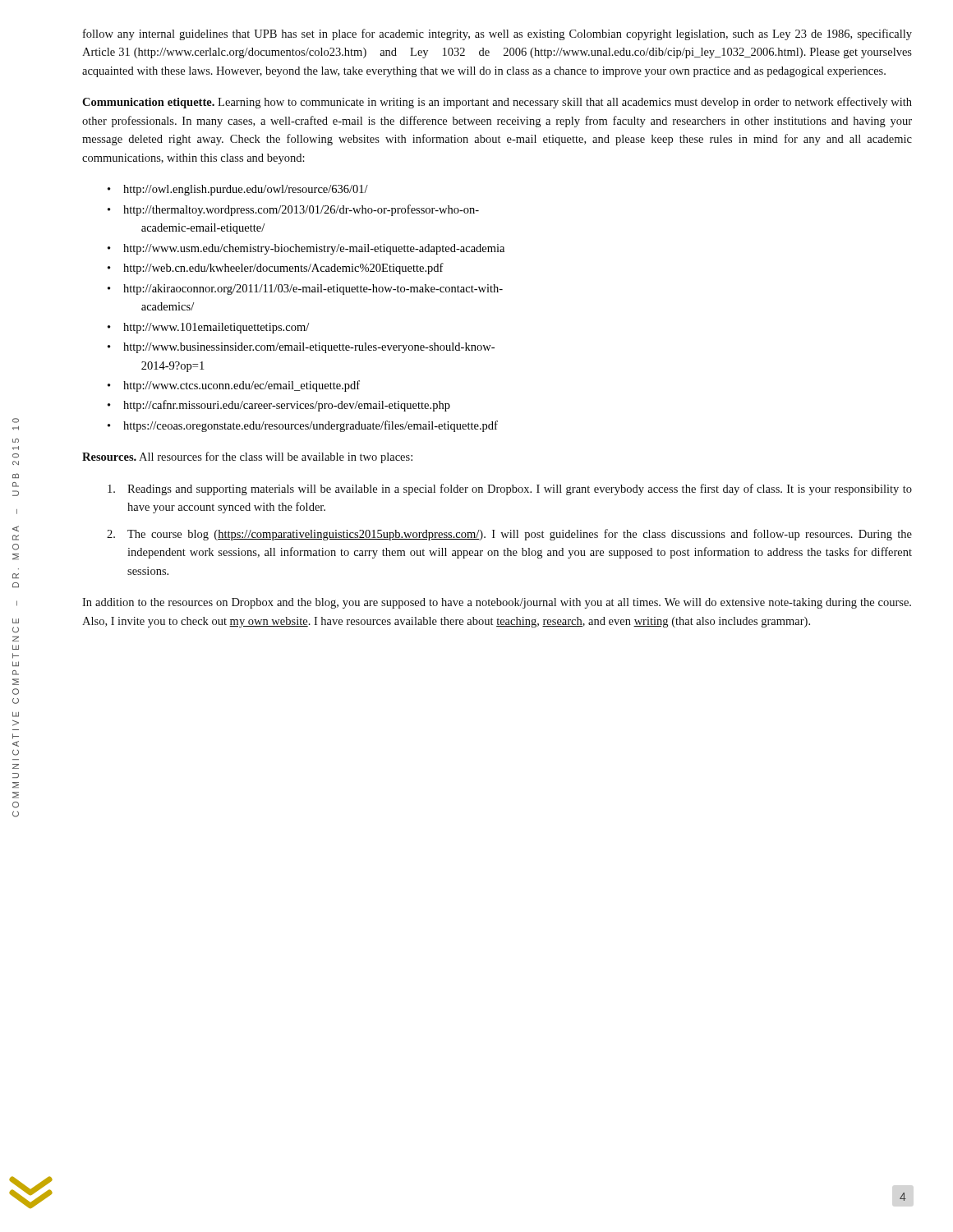
Task: Navigate to the text starting "http://www.businessinsider.com/email-etiquette-rules-everyone-should-know- 2014-9?op=1"
Action: click(x=309, y=356)
